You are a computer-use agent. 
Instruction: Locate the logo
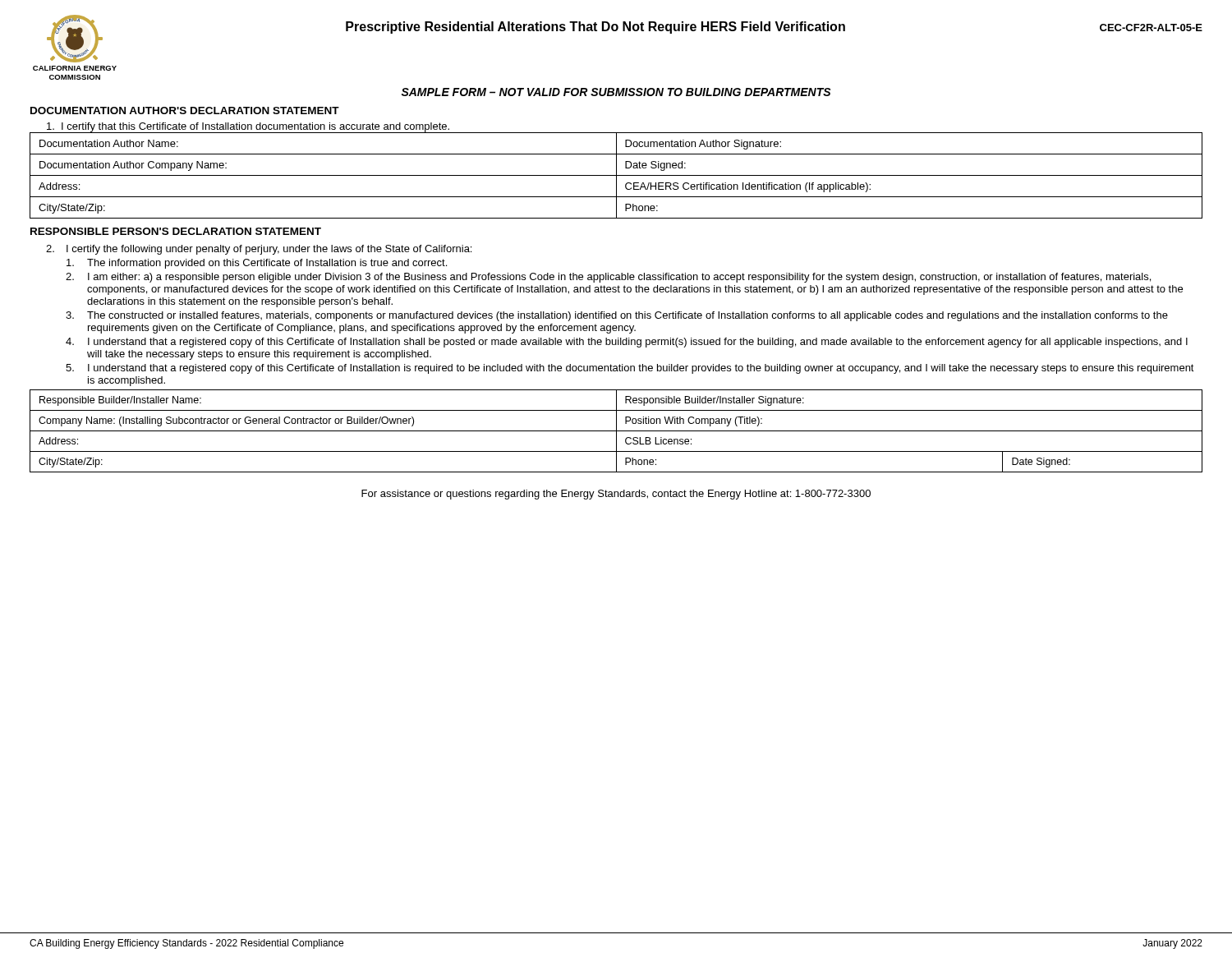(x=75, y=48)
